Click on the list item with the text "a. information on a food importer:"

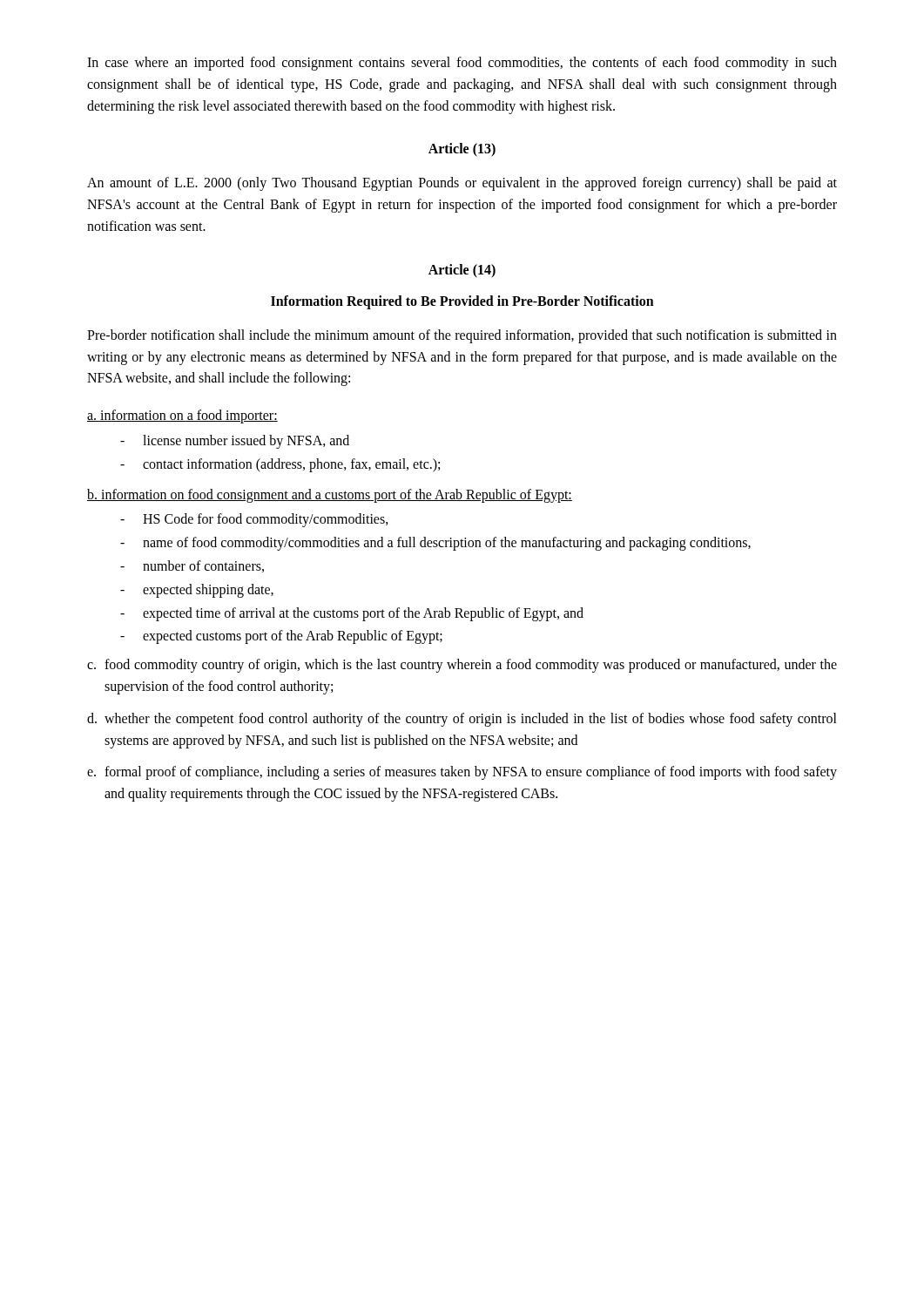coord(182,415)
